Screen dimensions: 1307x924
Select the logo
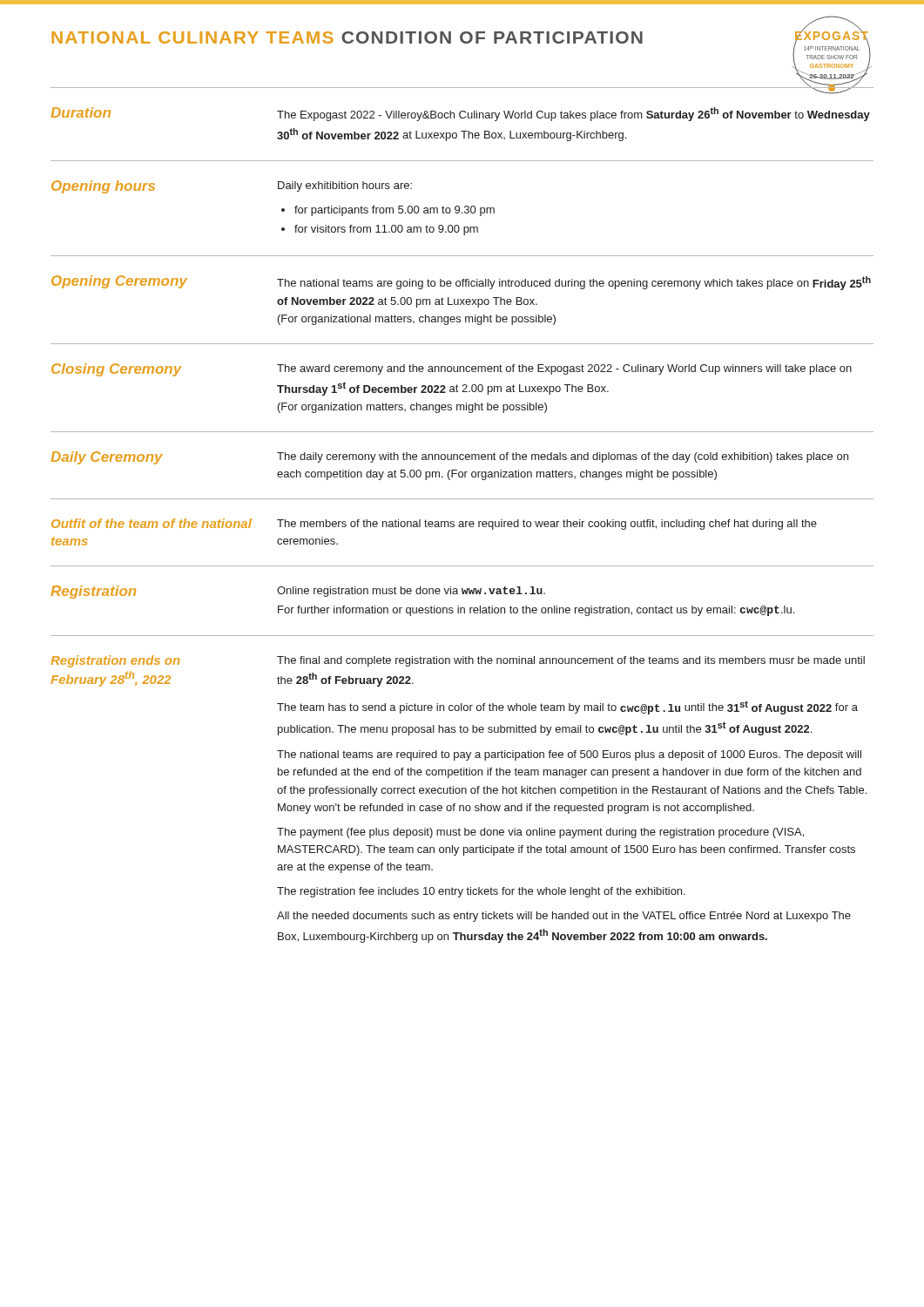832,55
